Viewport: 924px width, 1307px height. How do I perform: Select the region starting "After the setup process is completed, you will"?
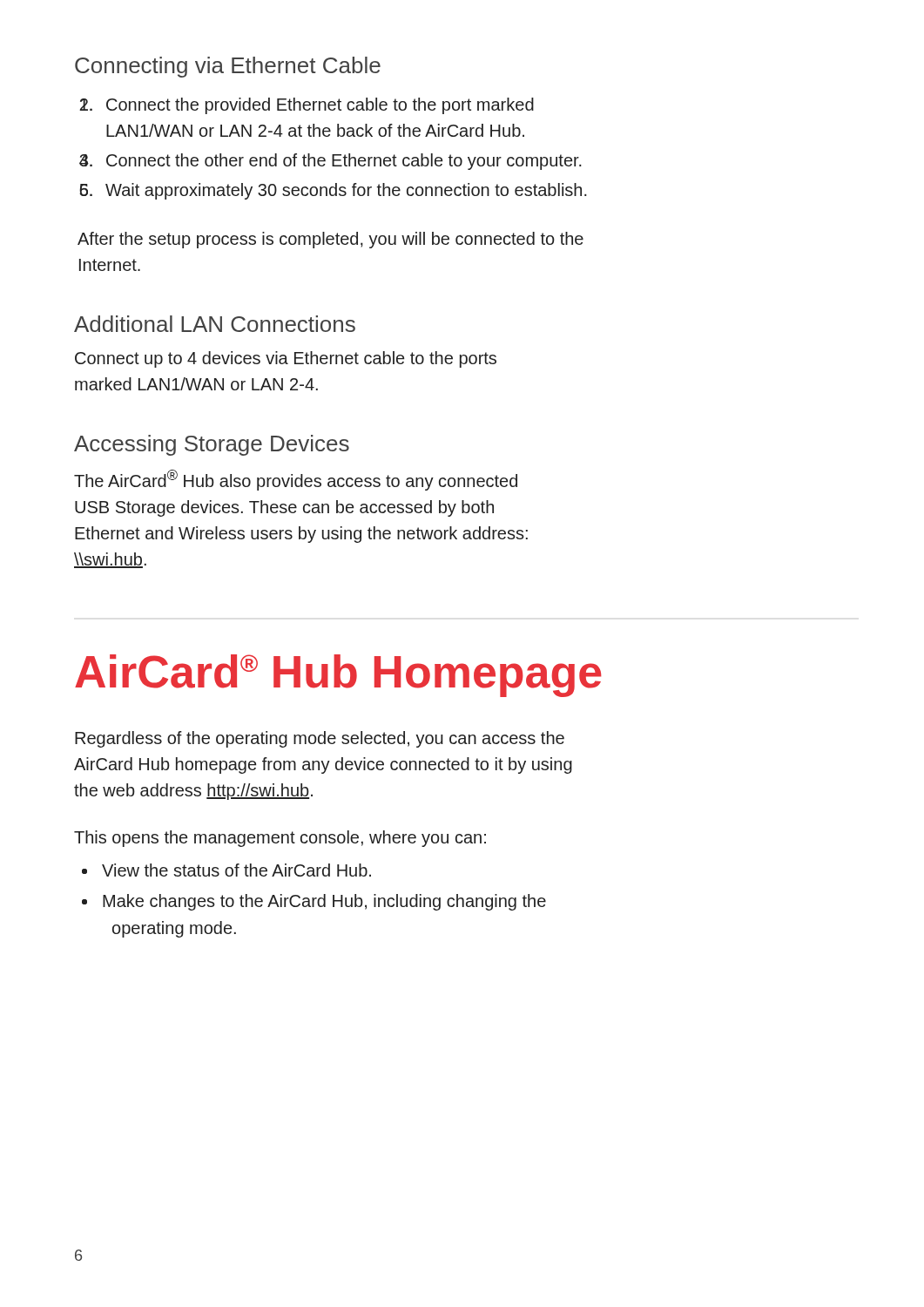[x=331, y=252]
